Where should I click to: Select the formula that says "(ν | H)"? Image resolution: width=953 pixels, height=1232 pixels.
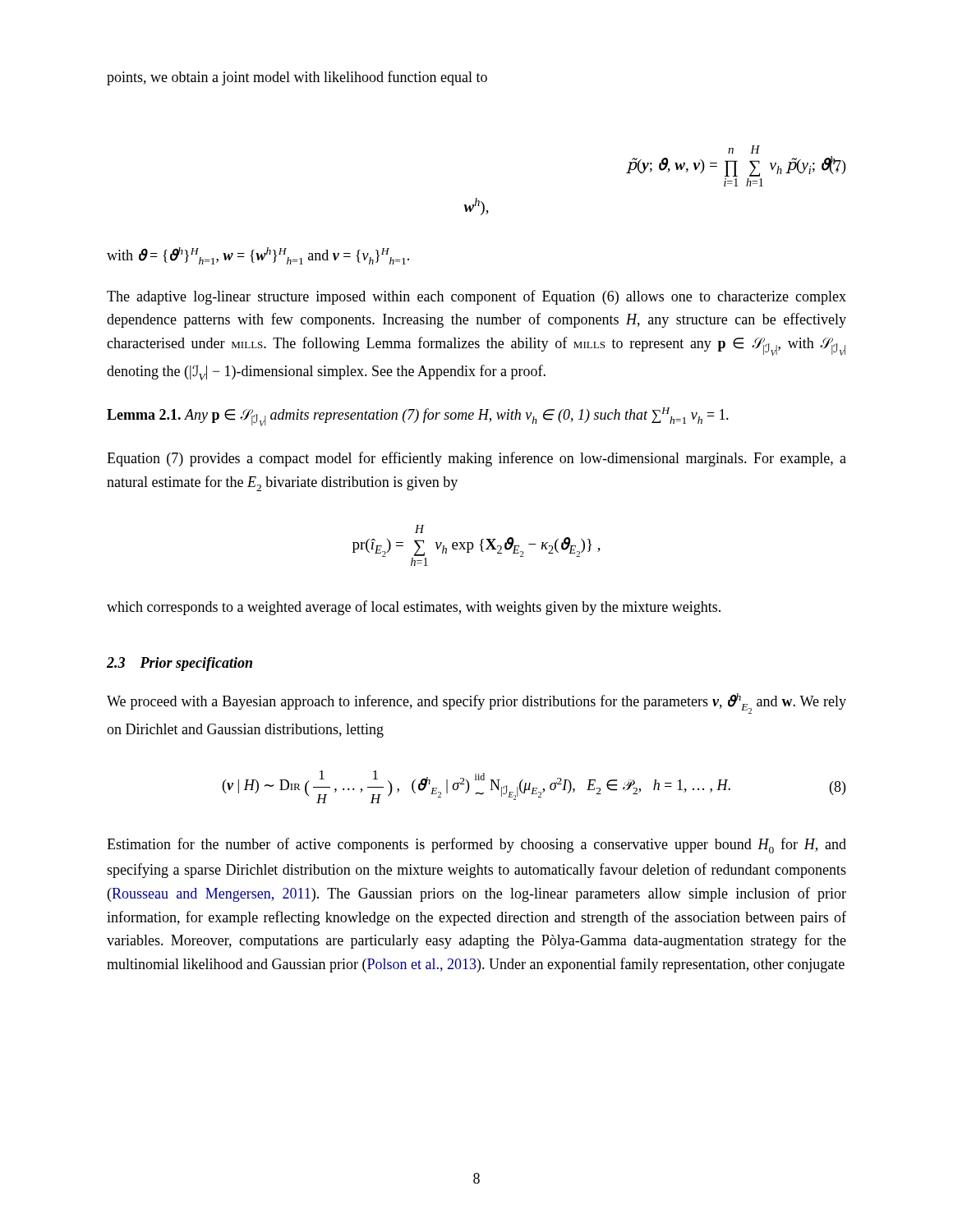point(534,787)
